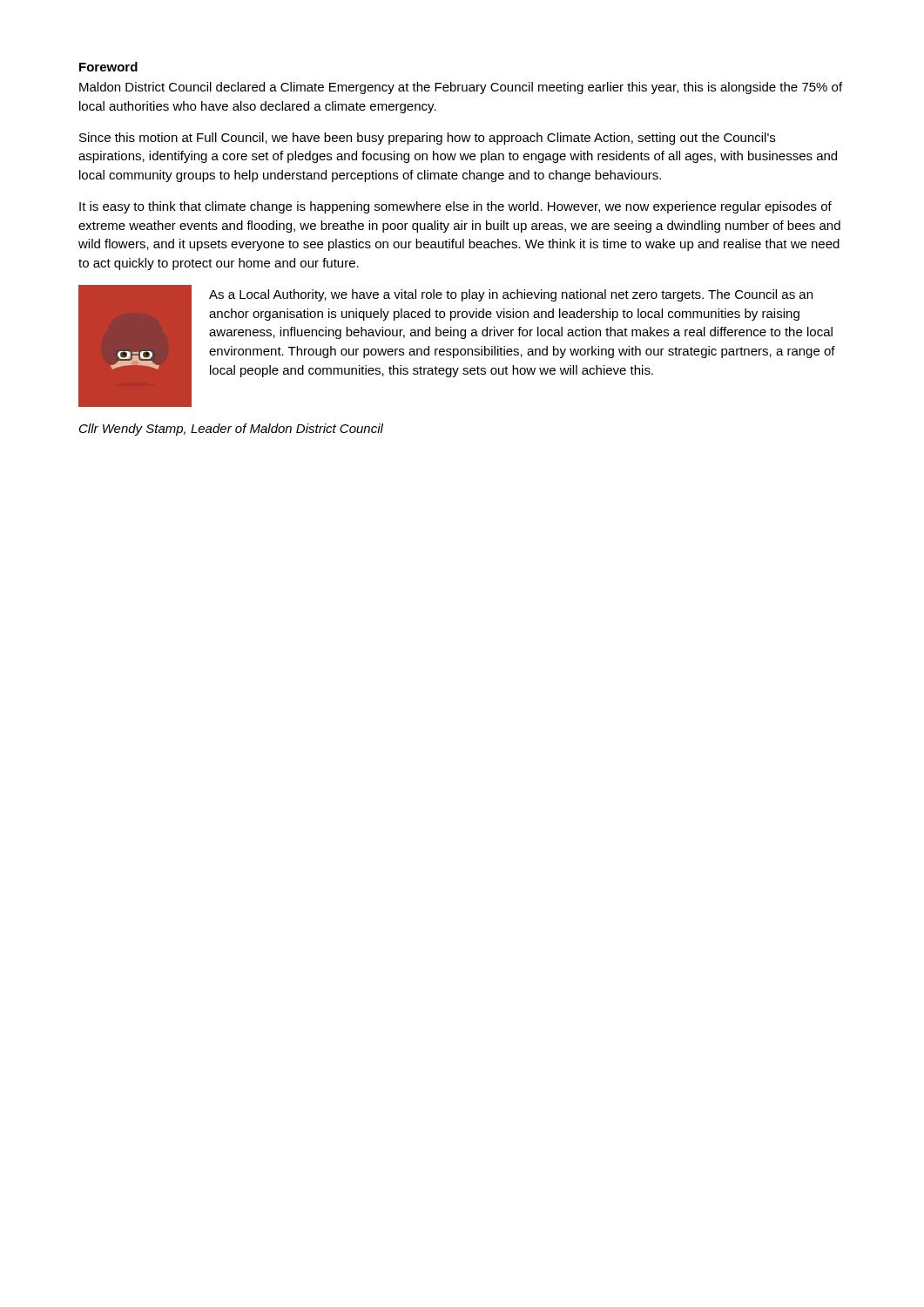Screen dimensions: 1307x924
Task: Locate the passage starting "Maldon District Council declared a Climate Emergency at"
Action: pyautogui.click(x=460, y=96)
